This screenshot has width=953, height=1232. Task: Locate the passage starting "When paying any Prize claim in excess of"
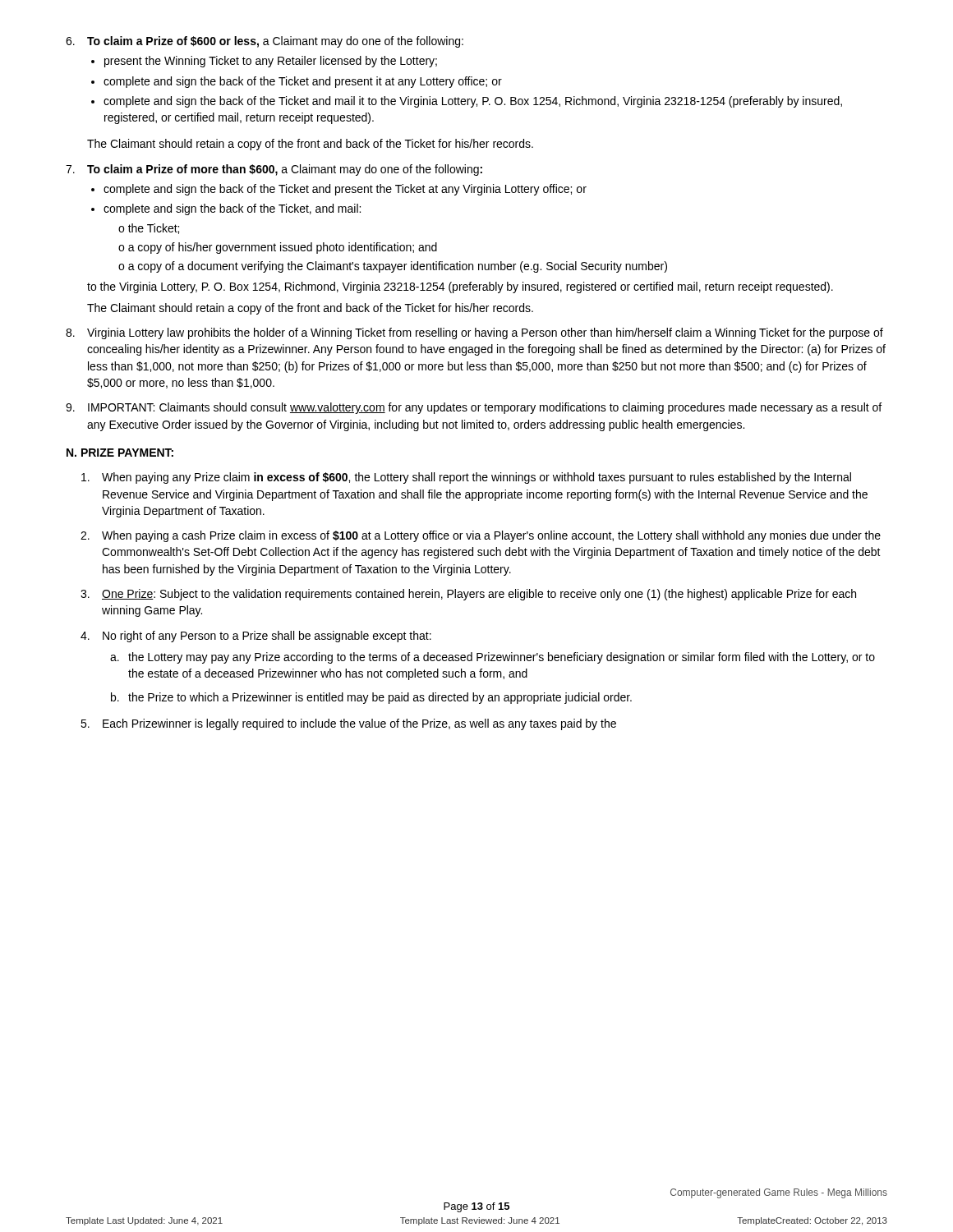pyautogui.click(x=484, y=494)
